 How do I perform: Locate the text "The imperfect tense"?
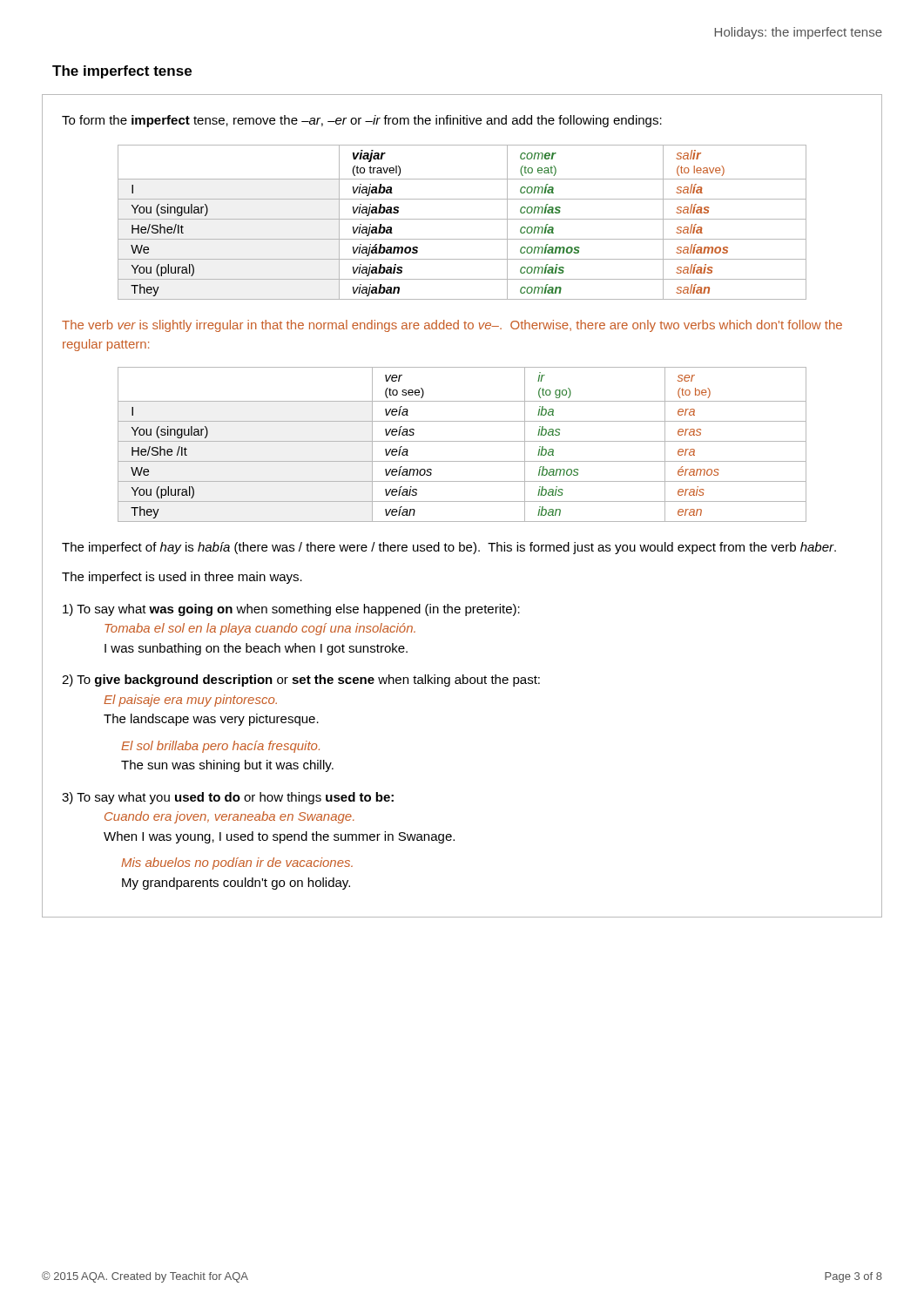[x=122, y=71]
